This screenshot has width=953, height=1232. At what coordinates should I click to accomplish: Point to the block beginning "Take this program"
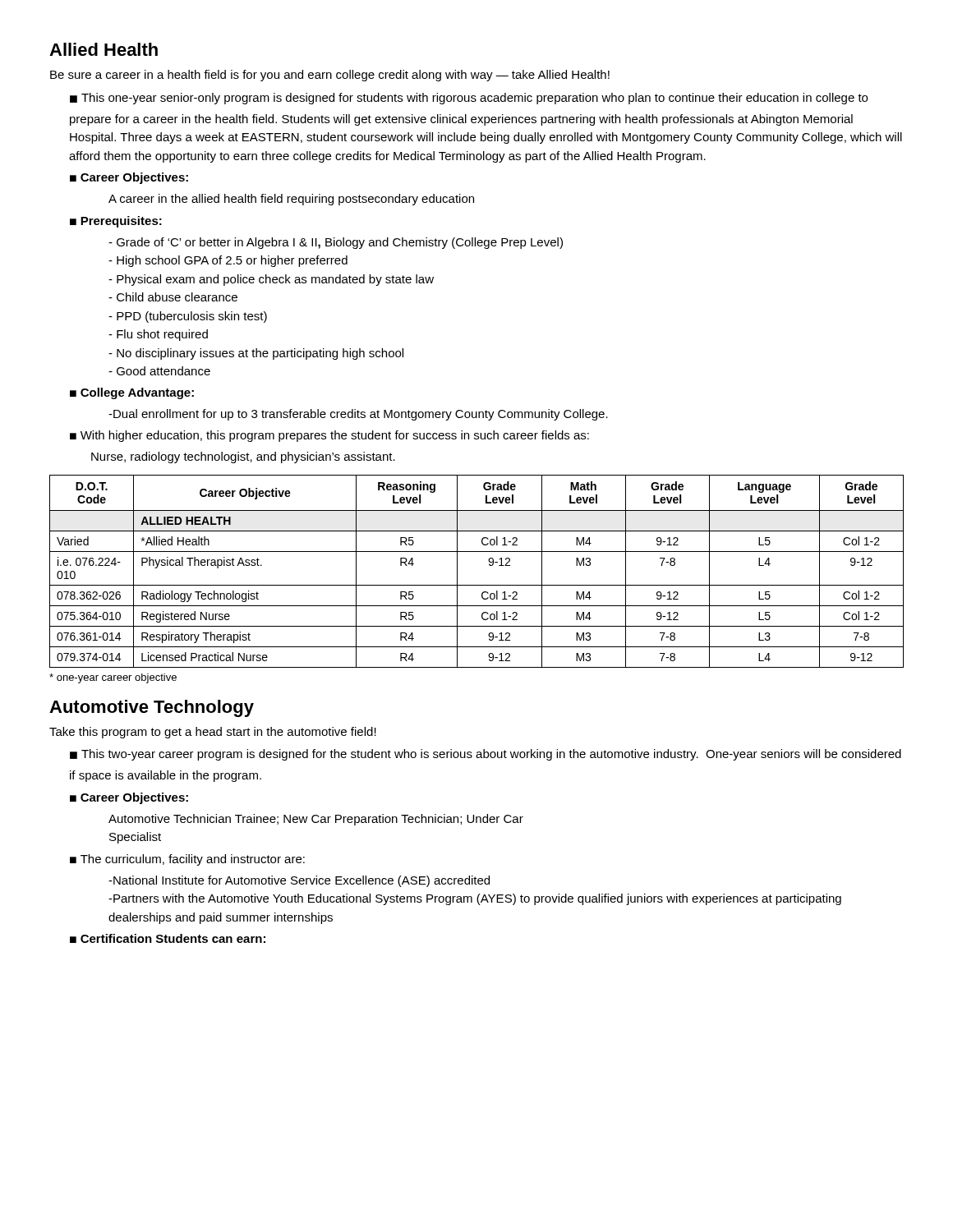pos(213,731)
